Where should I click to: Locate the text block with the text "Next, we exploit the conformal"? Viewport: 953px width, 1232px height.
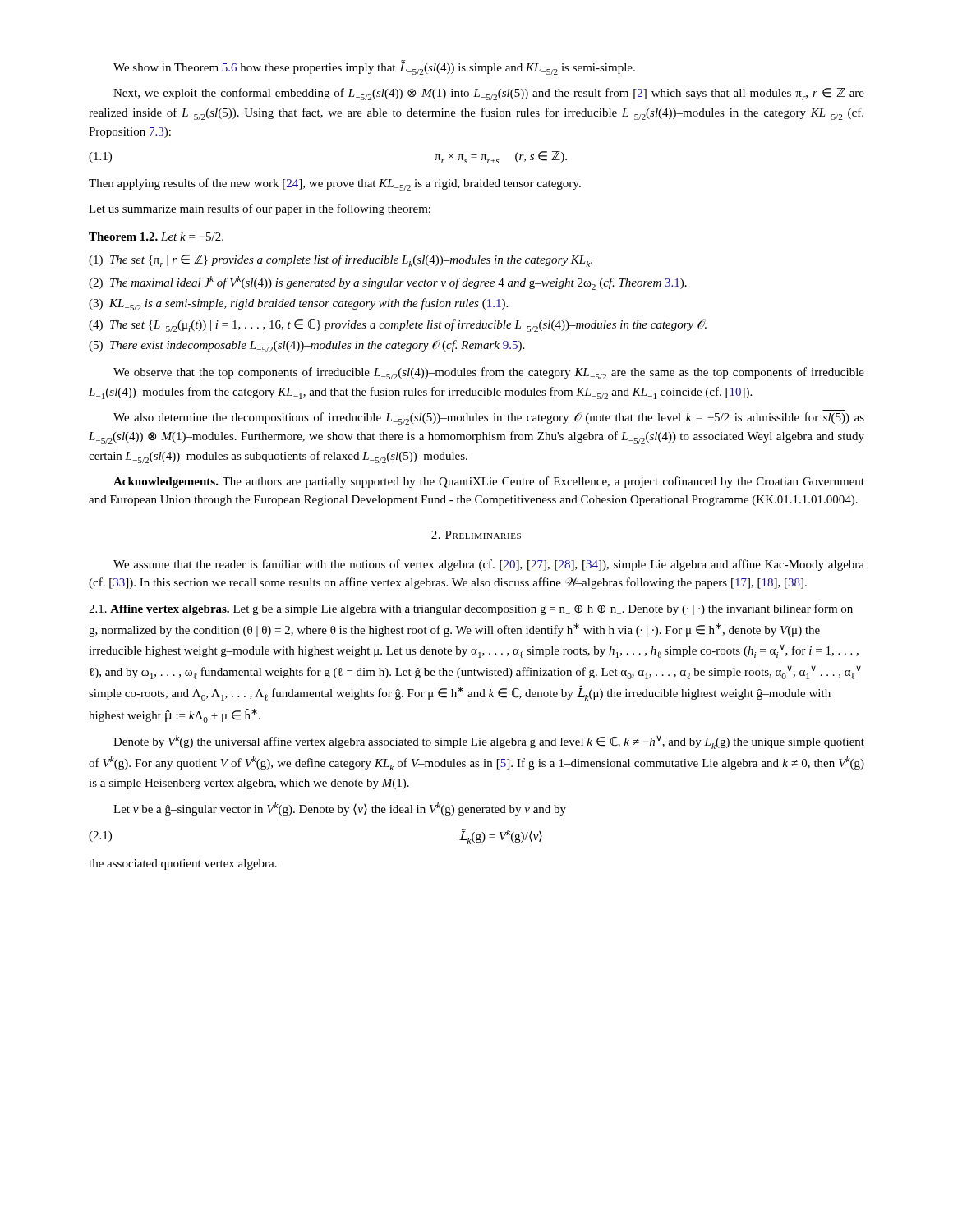pos(476,113)
